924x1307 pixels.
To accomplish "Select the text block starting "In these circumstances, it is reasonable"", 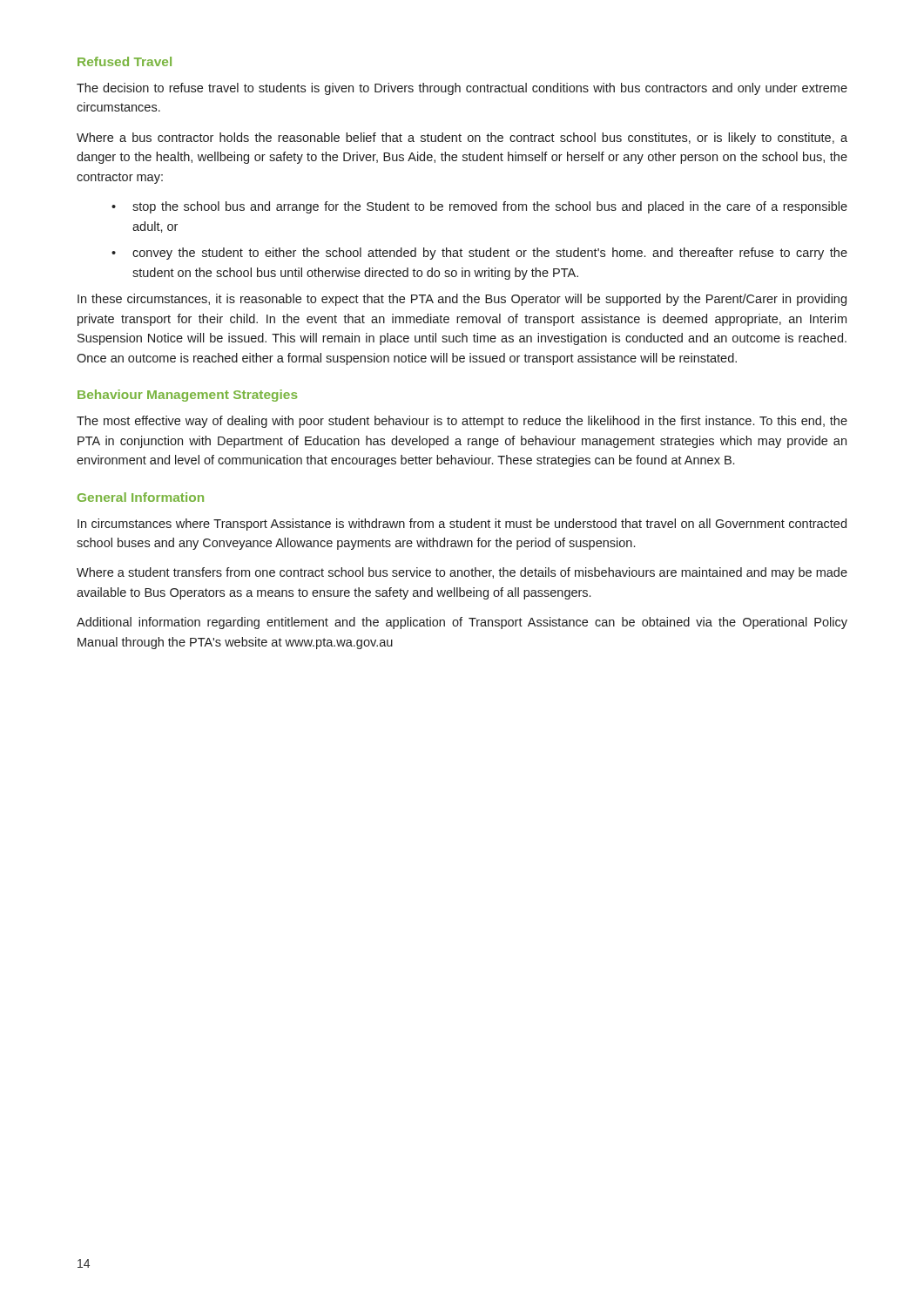I will click(462, 328).
